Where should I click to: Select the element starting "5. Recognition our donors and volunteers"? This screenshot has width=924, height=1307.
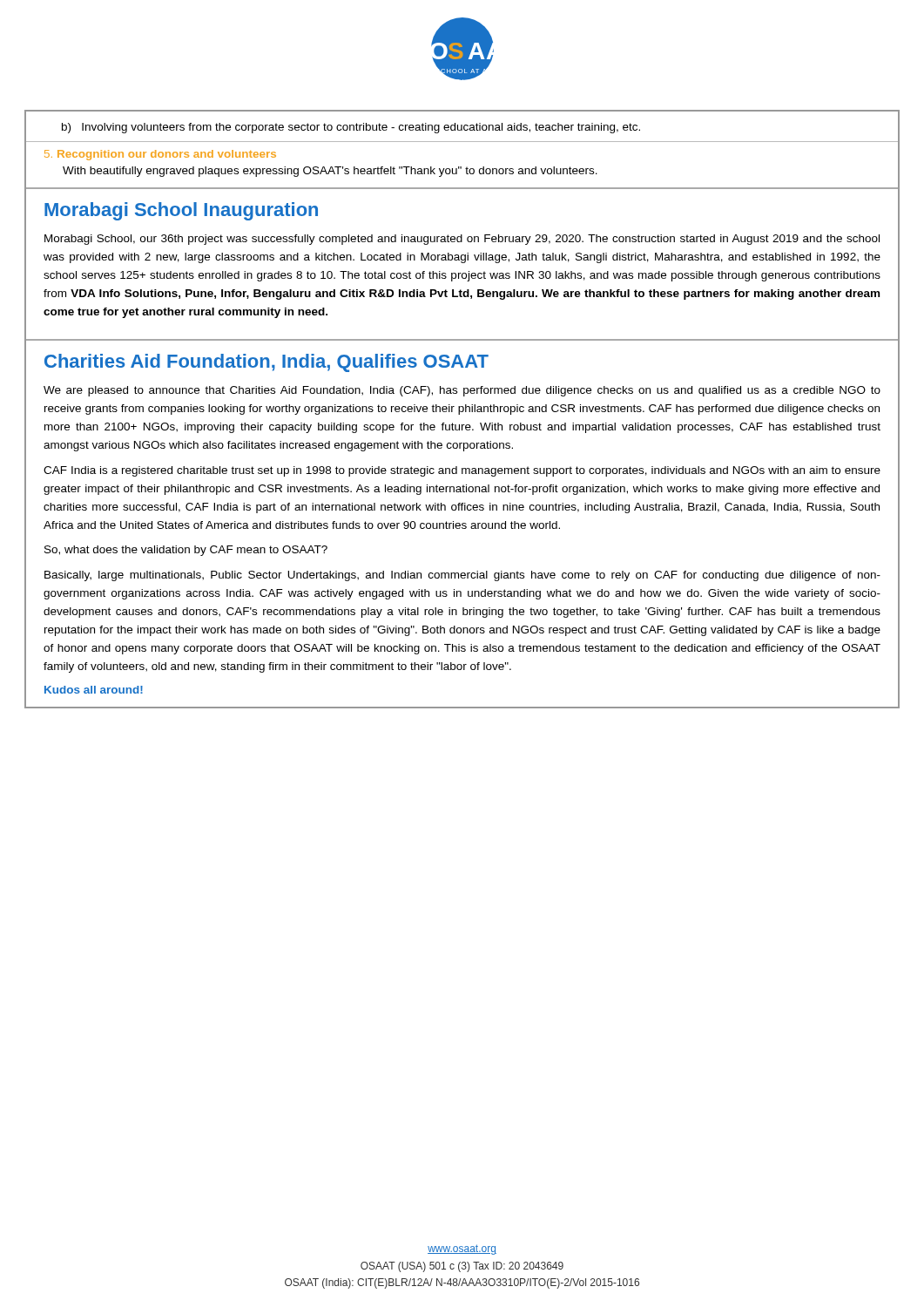160,154
